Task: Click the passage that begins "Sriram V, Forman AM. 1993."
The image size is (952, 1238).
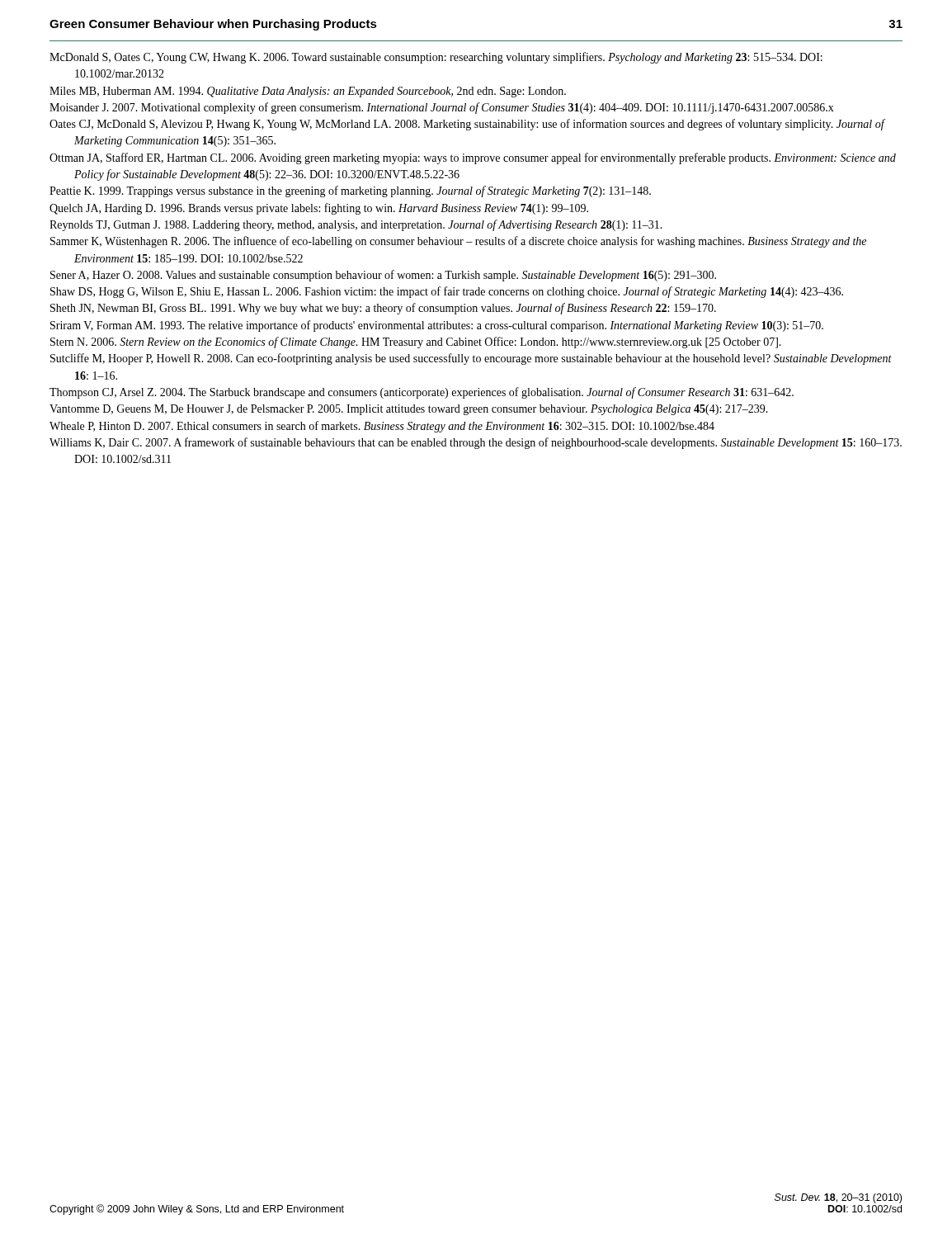Action: (437, 325)
